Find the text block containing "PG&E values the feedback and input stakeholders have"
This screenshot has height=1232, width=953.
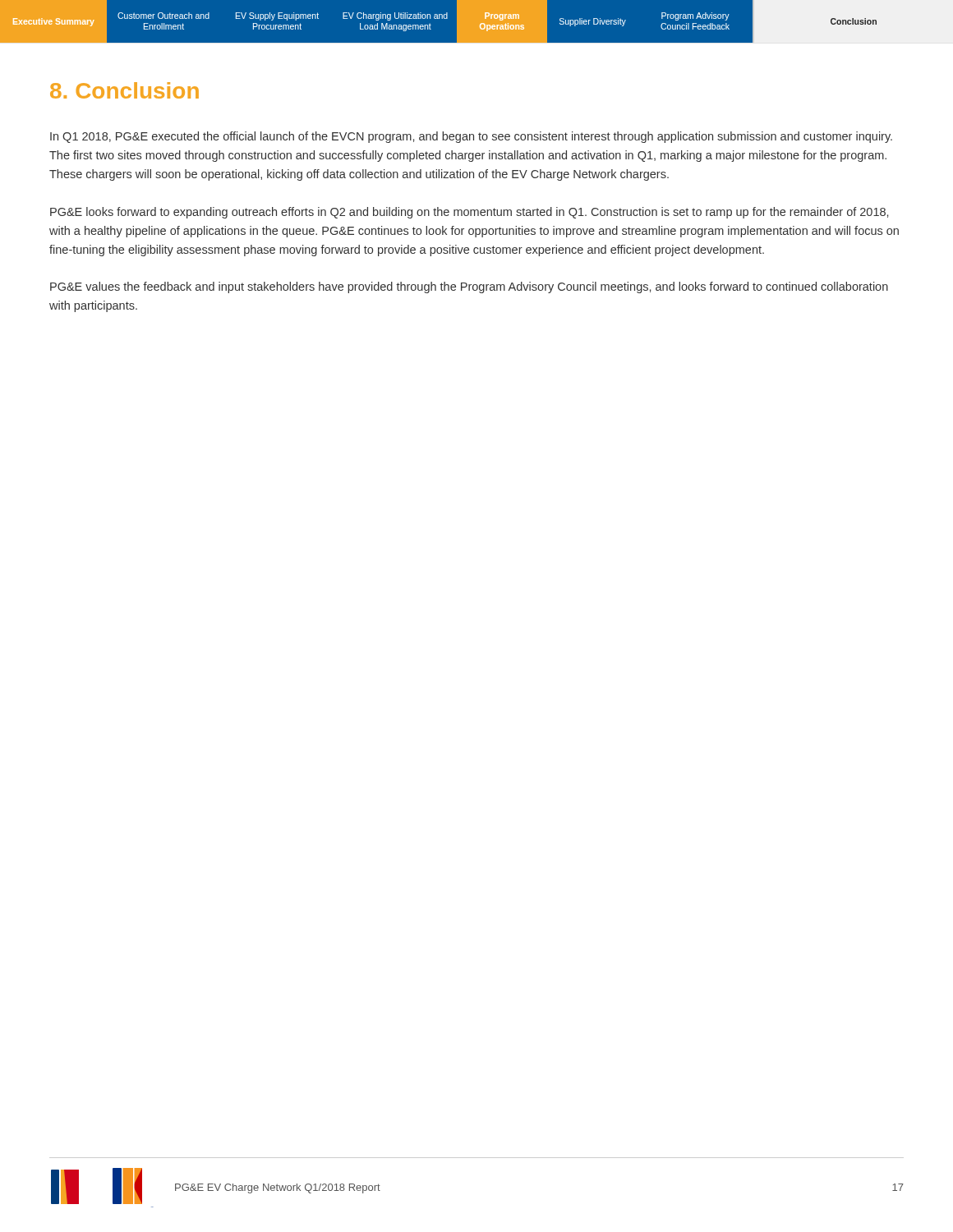[469, 296]
